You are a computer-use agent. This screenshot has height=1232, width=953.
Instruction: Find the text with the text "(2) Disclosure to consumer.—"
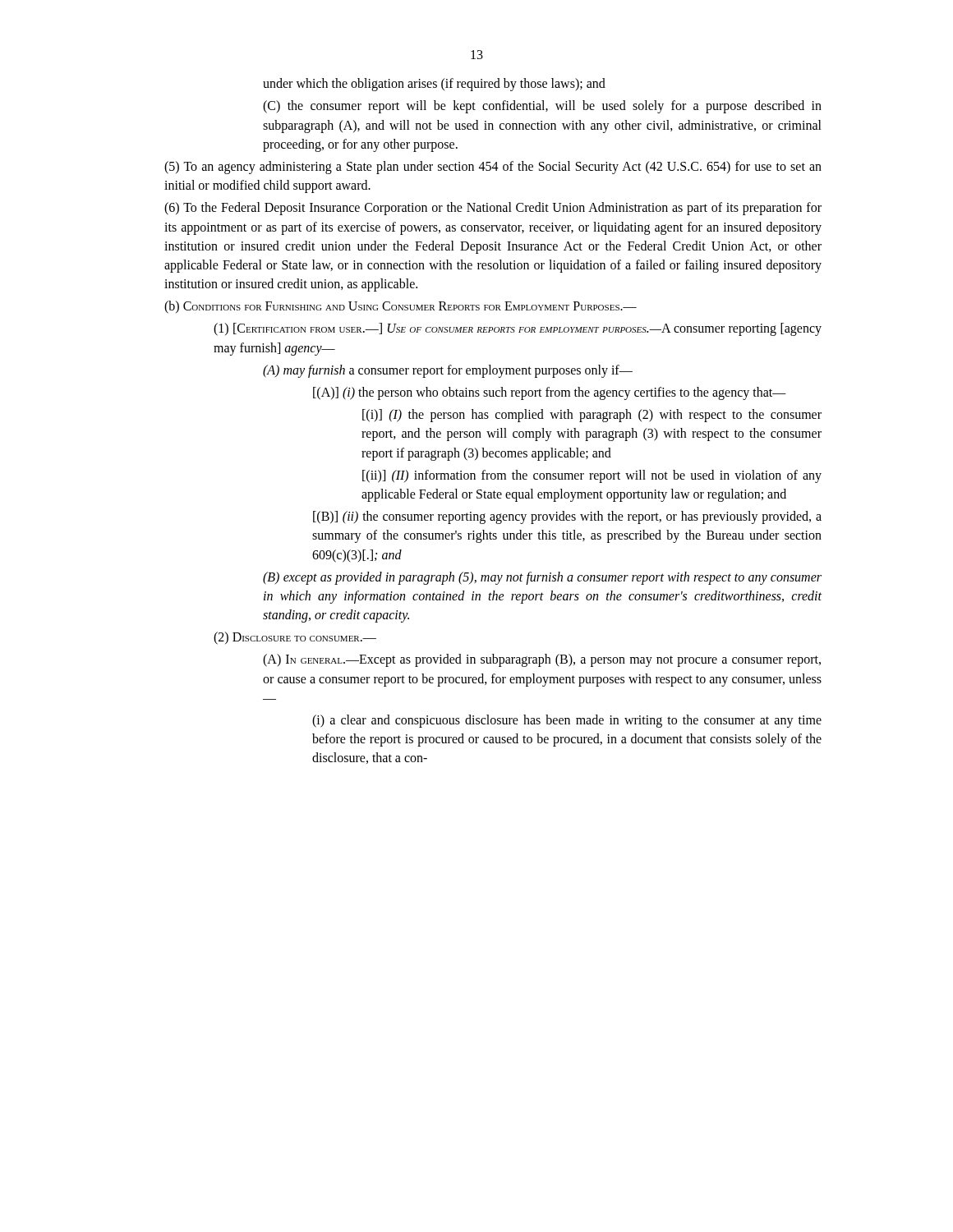pos(295,638)
